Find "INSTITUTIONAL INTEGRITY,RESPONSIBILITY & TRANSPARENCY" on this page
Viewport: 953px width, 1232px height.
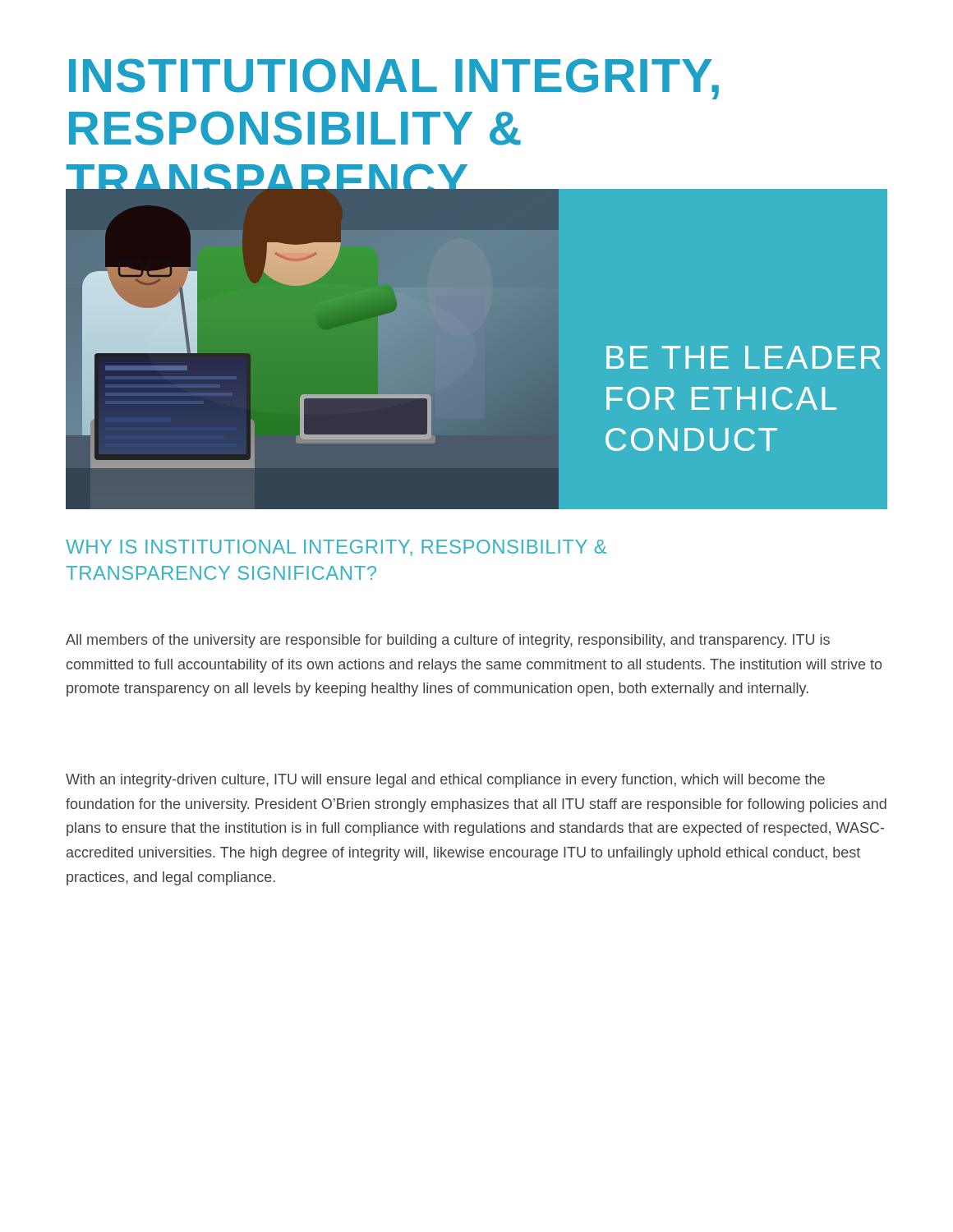476,128
